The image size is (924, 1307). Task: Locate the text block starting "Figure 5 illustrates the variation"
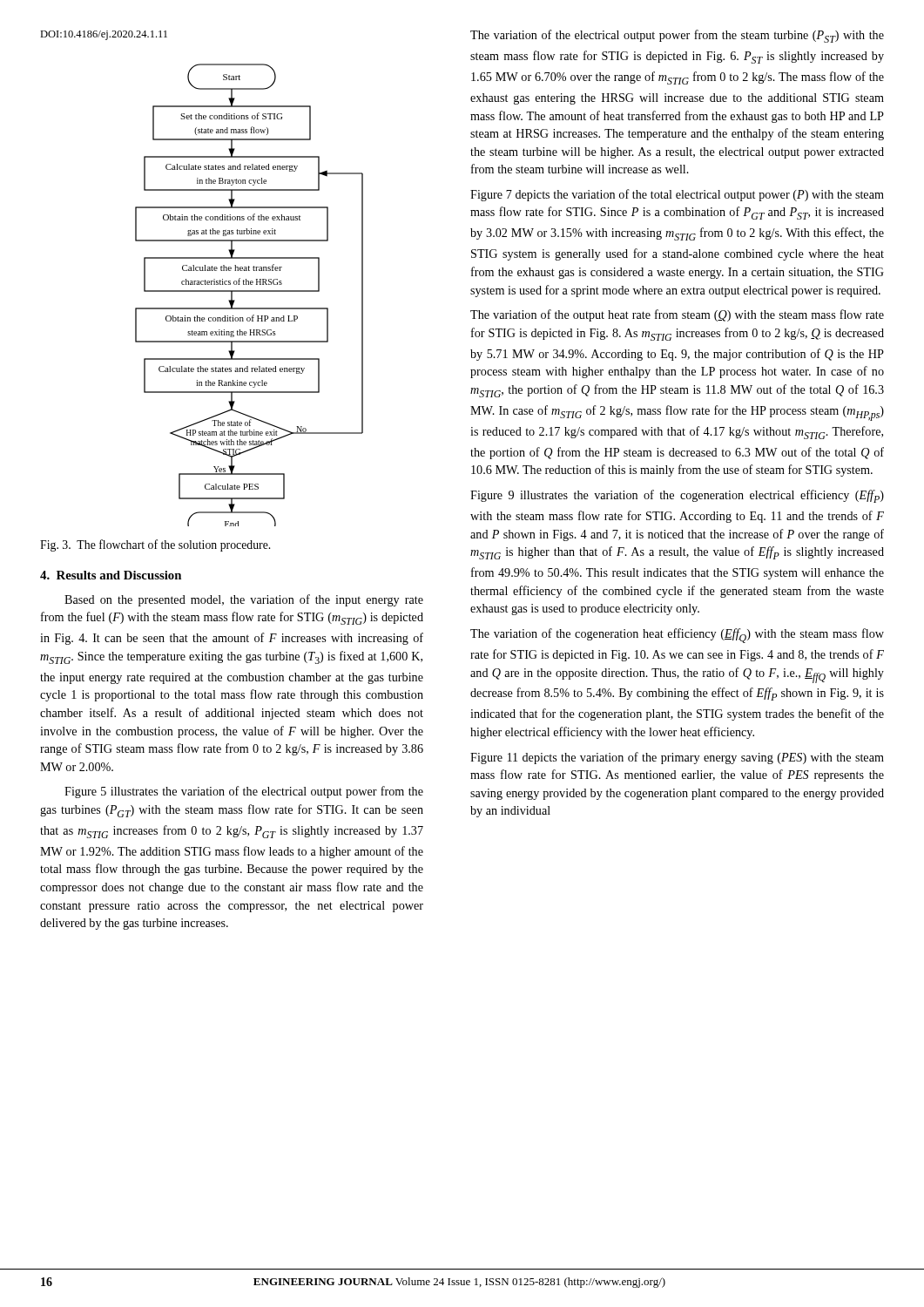coord(232,857)
